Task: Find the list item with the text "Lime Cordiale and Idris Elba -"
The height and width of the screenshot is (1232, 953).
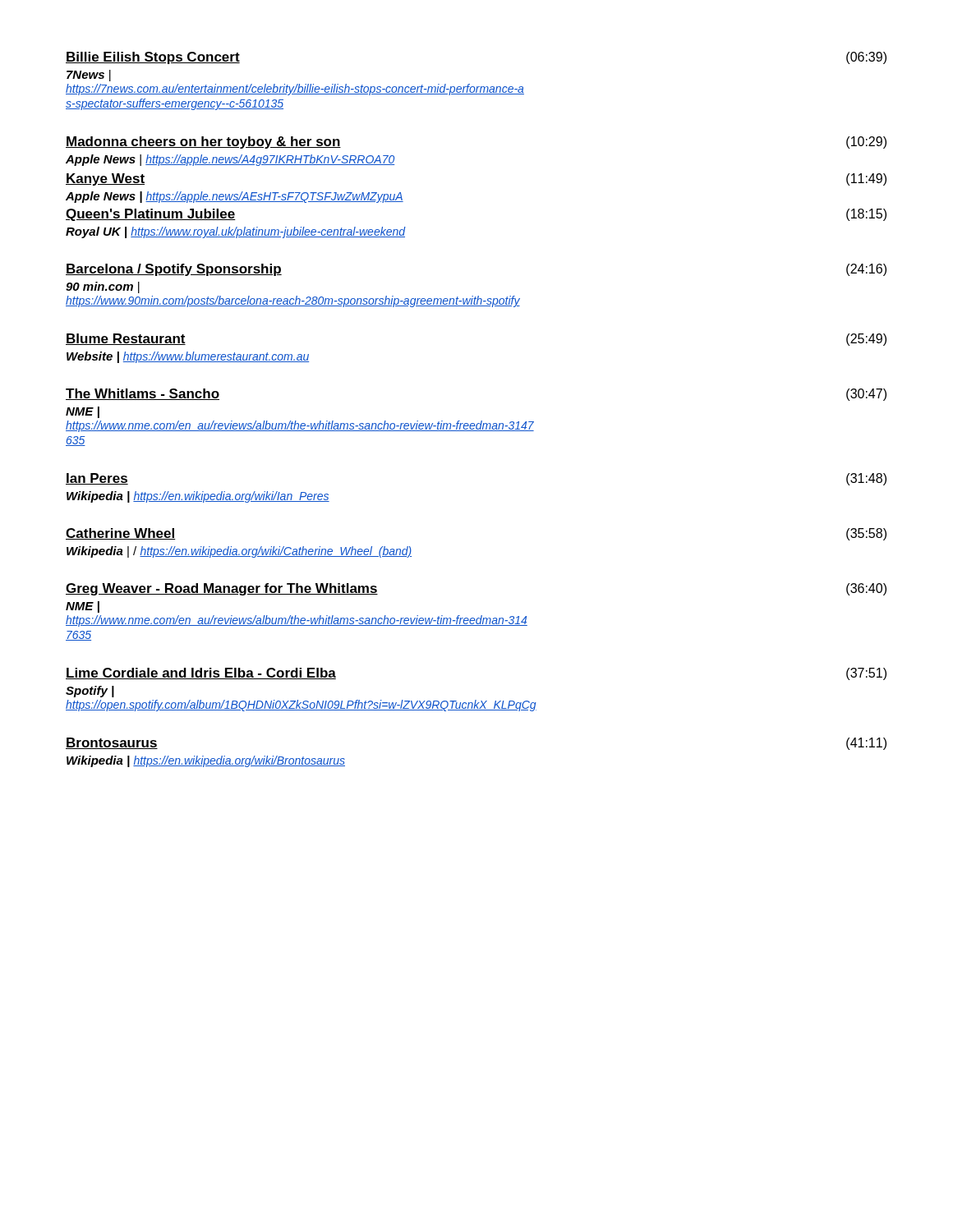Action: coord(476,689)
